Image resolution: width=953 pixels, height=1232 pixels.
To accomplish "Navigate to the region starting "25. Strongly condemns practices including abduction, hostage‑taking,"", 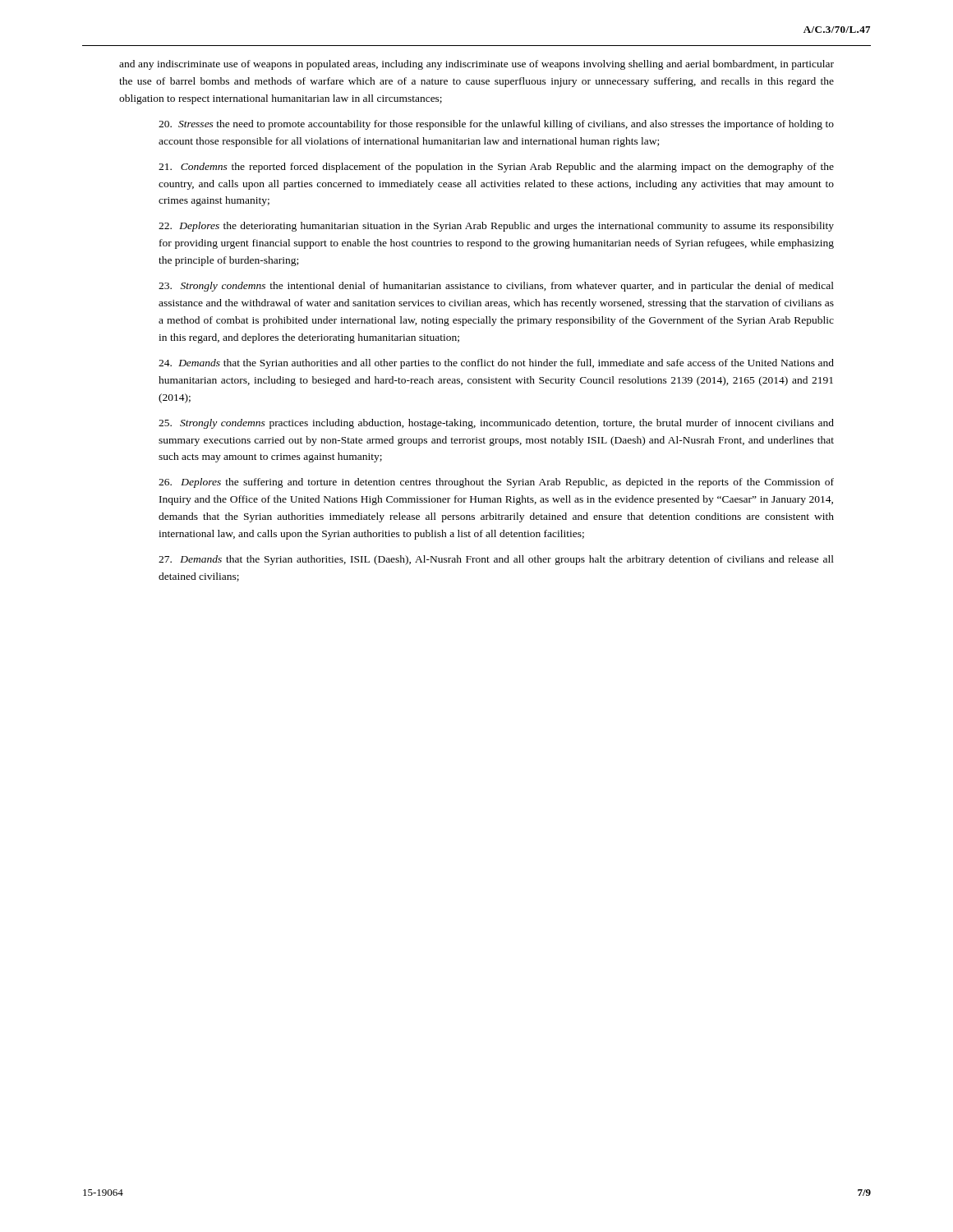I will point(496,439).
